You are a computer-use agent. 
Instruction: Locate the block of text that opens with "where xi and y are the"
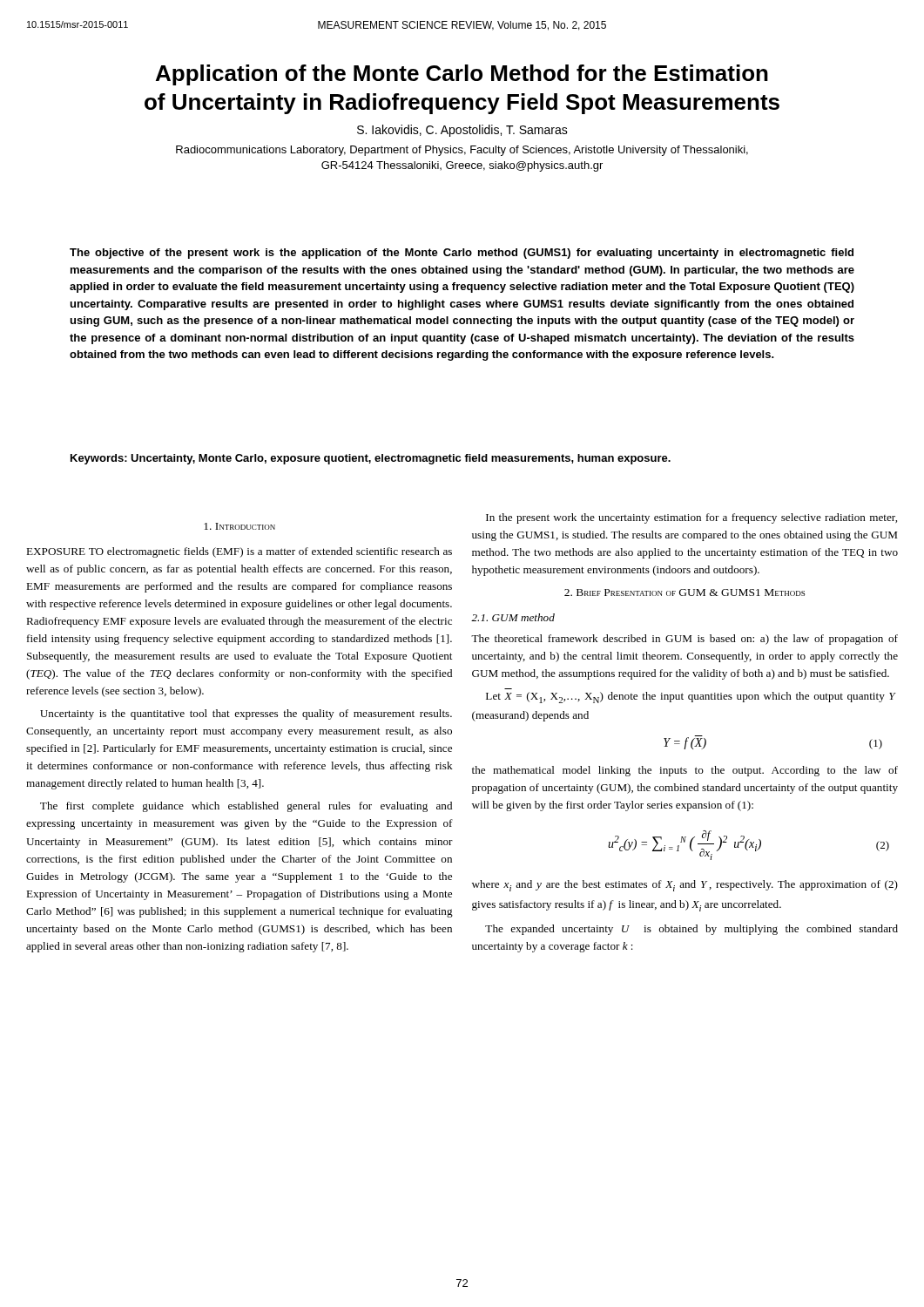coord(685,895)
